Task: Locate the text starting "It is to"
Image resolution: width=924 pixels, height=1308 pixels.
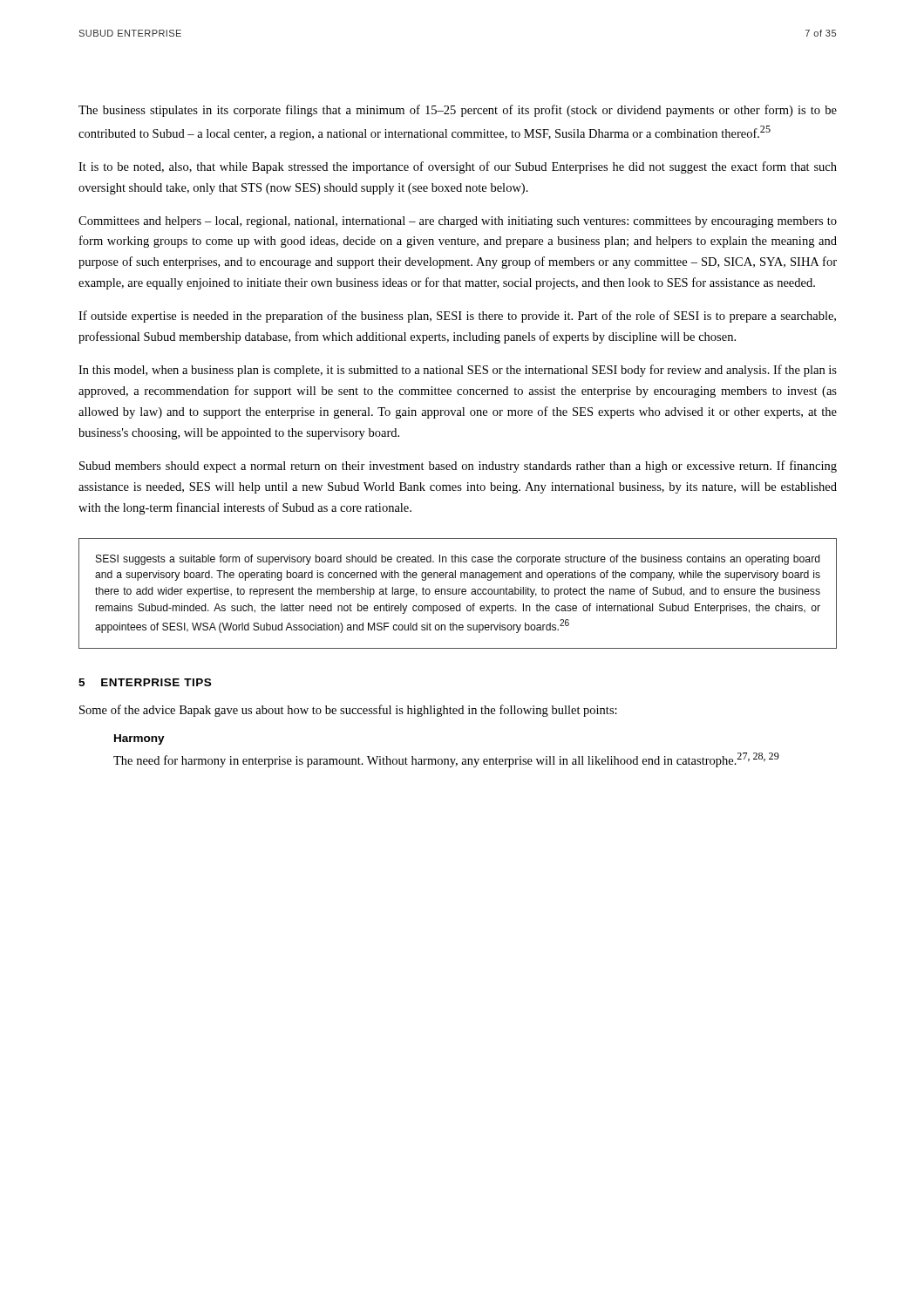Action: 458,177
